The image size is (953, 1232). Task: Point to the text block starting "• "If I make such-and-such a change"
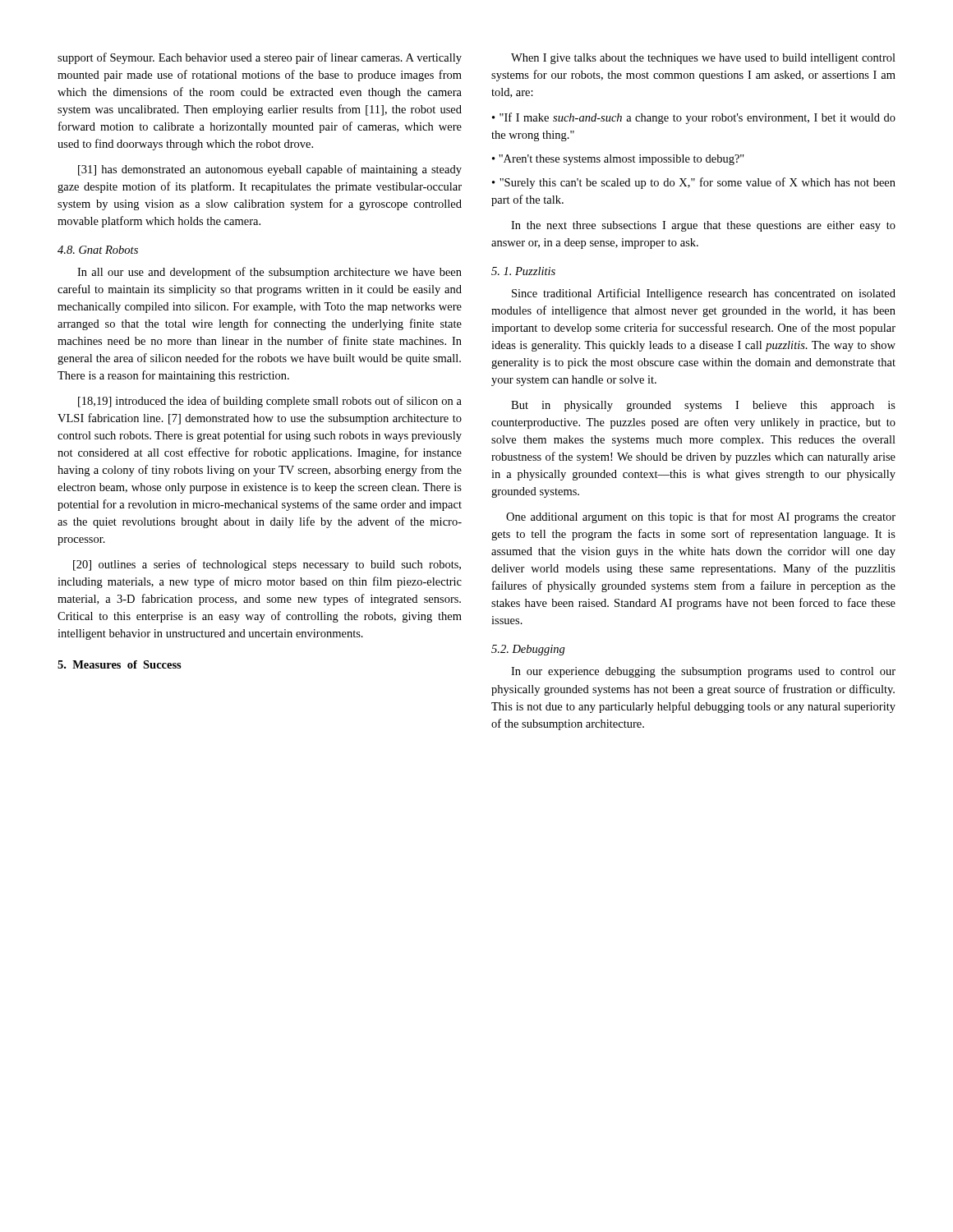(x=693, y=126)
